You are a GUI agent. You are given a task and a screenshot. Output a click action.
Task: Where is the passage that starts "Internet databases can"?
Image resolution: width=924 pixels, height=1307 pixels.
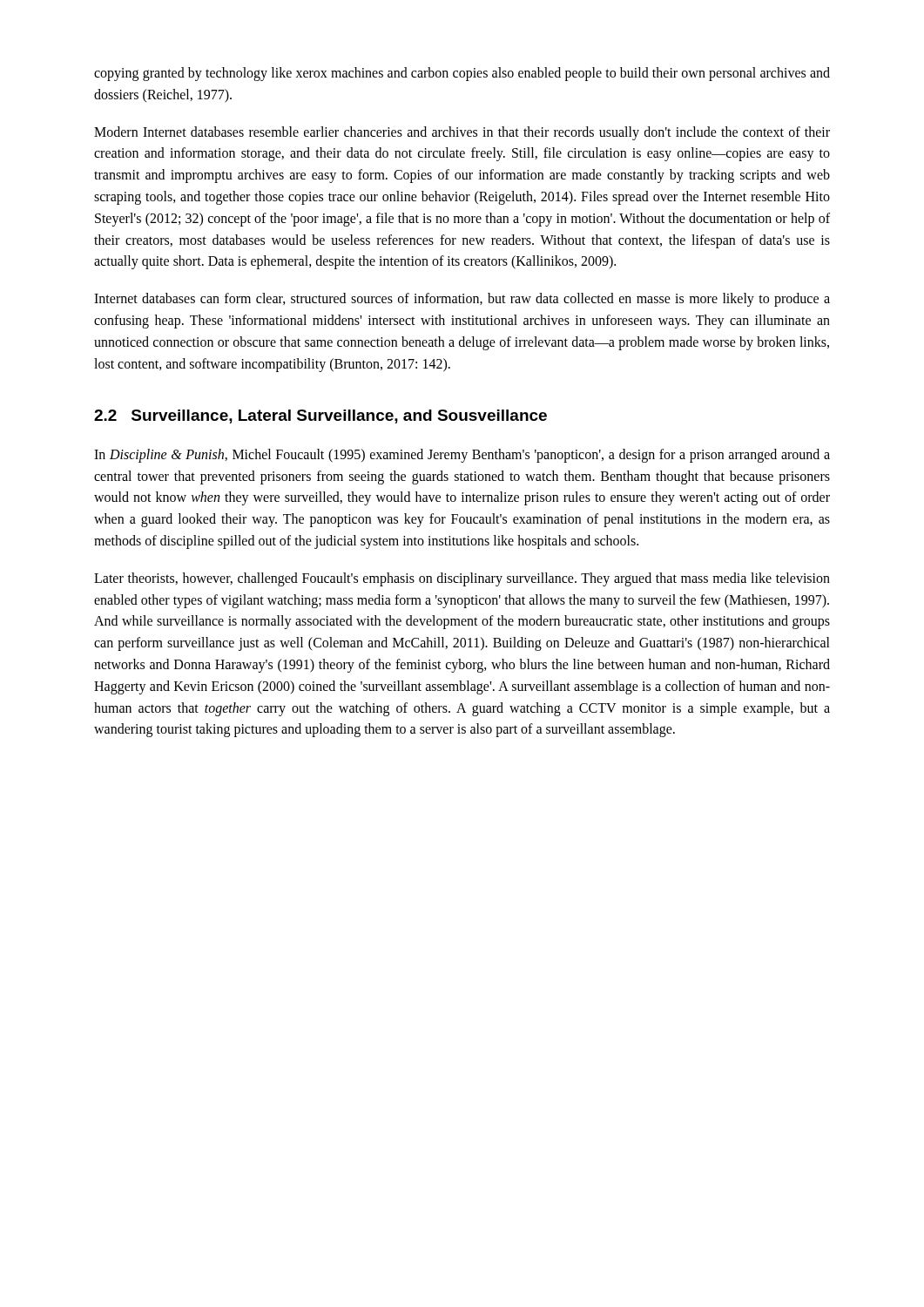tap(462, 331)
